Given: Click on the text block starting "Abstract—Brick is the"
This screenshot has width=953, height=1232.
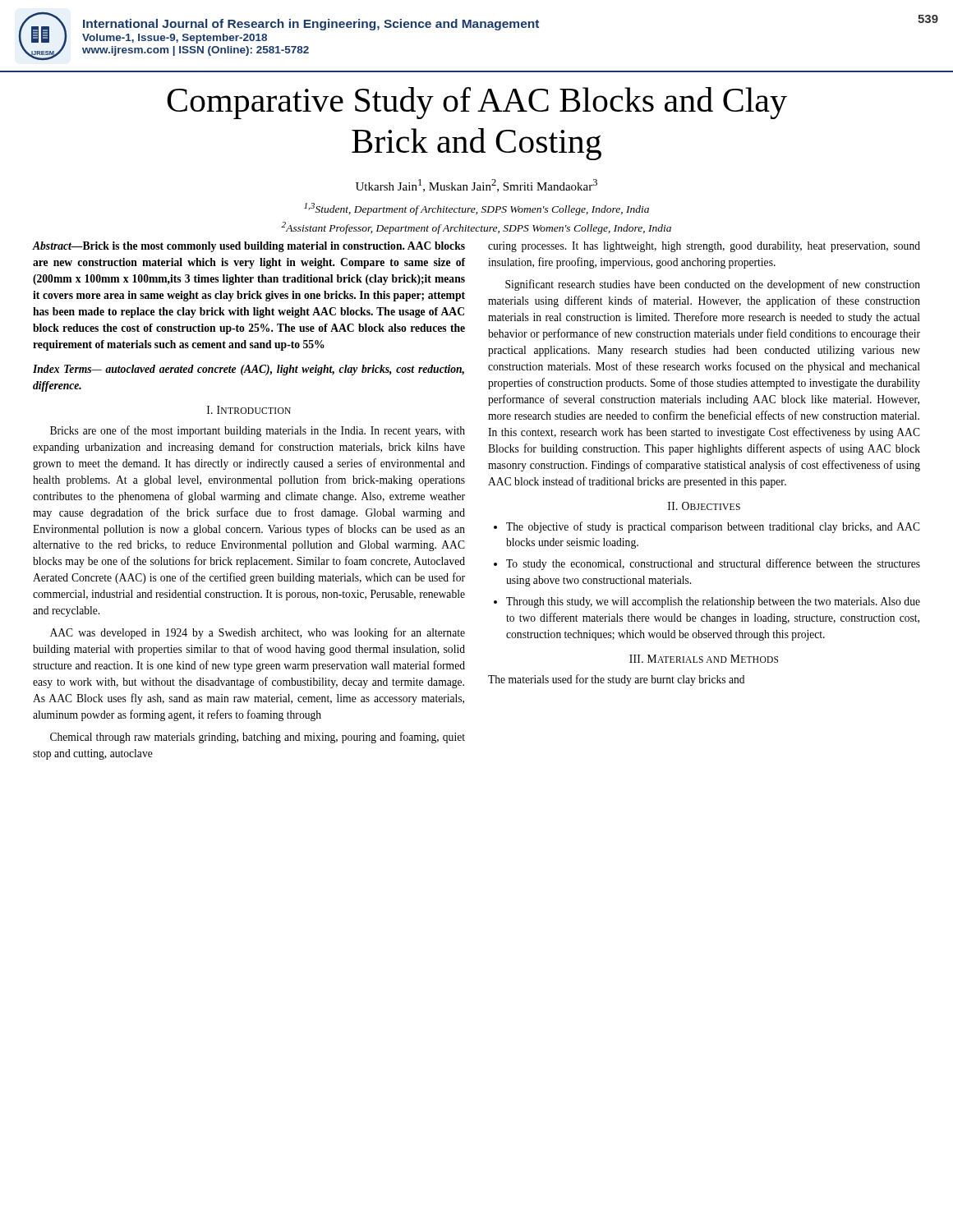Looking at the screenshot, I should tap(249, 295).
